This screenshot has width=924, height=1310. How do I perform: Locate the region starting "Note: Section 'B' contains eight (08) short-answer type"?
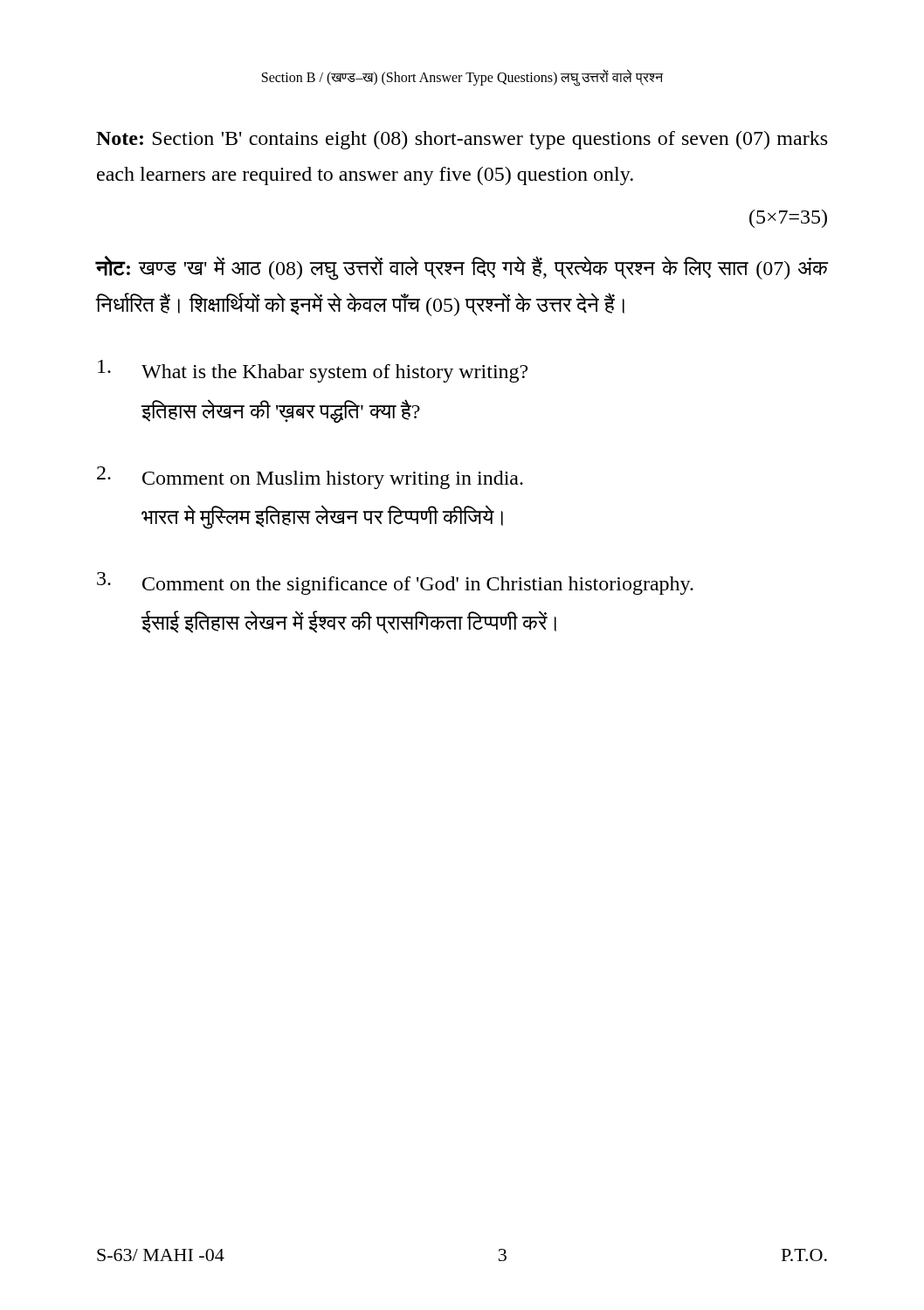pos(462,140)
